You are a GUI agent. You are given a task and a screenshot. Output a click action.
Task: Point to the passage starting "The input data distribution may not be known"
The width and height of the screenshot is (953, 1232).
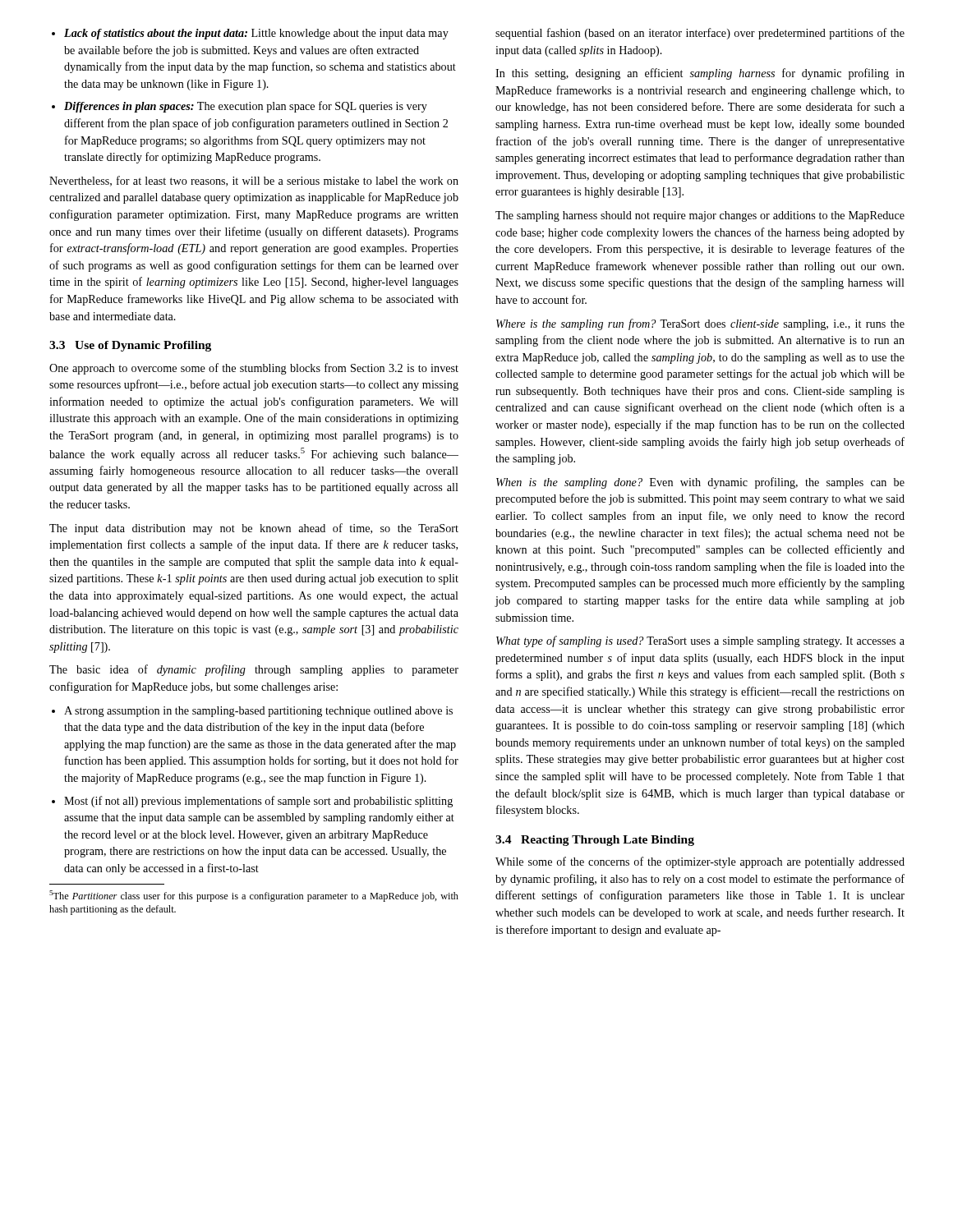coord(254,587)
